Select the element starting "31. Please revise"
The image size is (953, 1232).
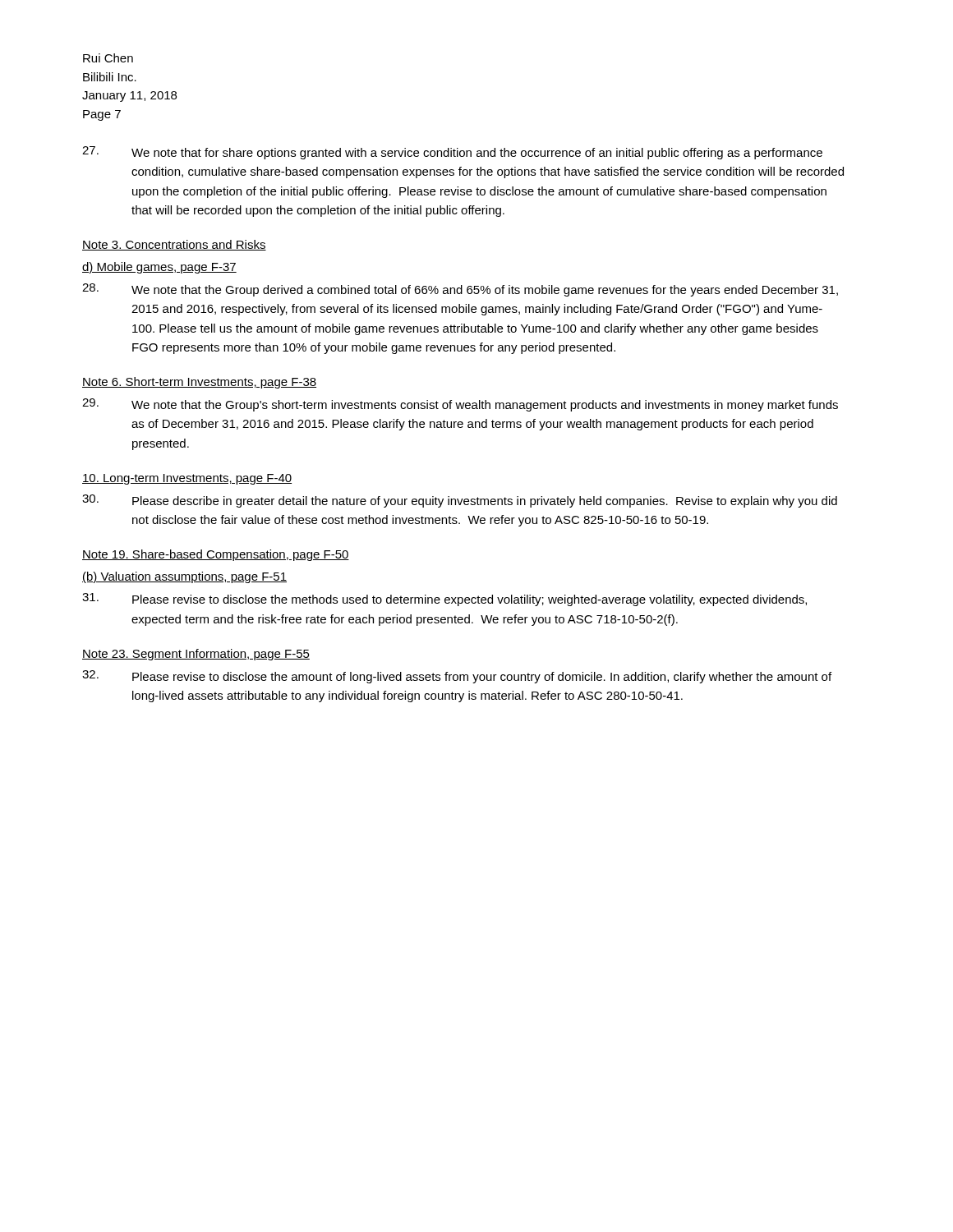(x=464, y=609)
